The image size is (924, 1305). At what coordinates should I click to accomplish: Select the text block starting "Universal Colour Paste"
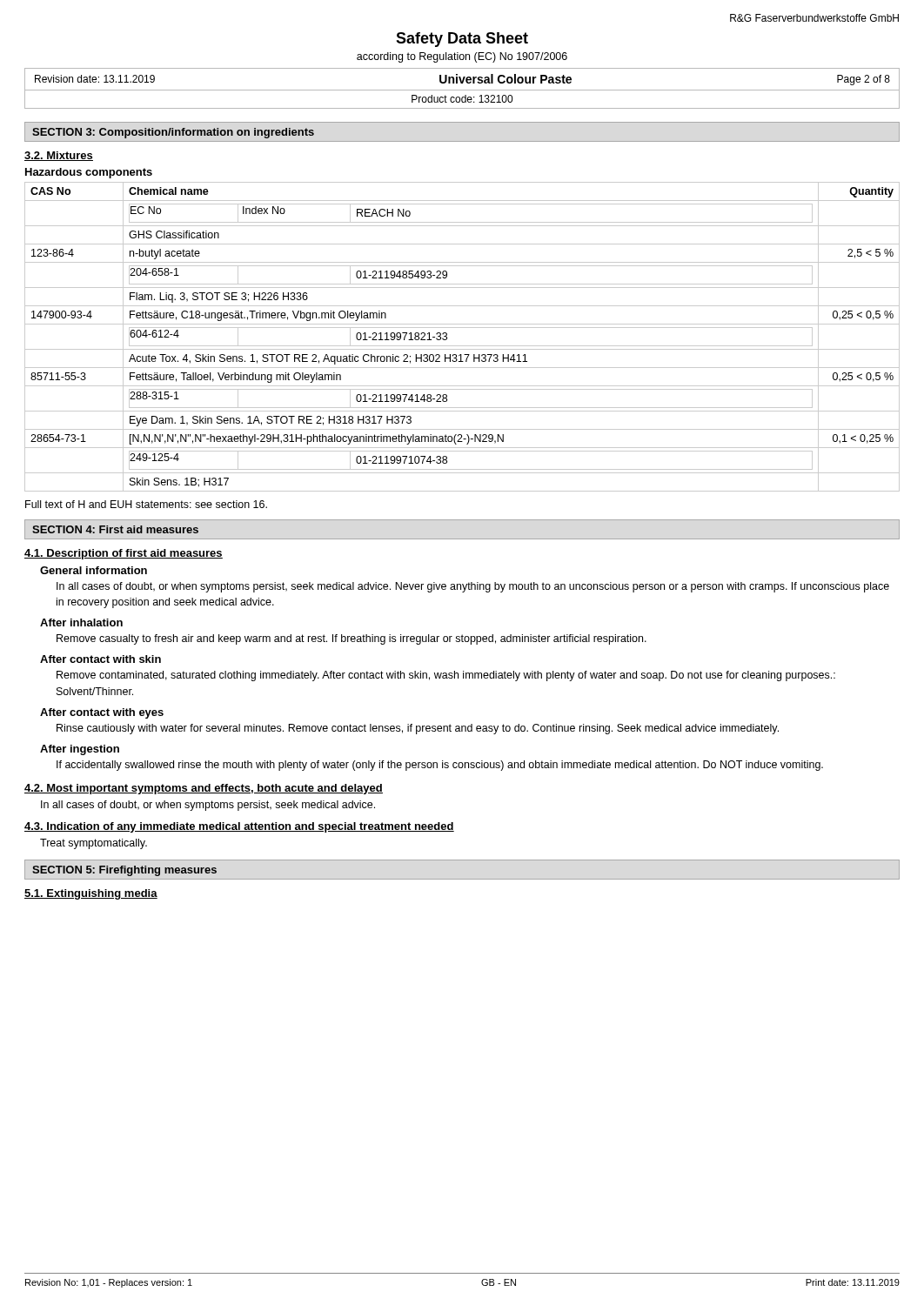click(505, 79)
